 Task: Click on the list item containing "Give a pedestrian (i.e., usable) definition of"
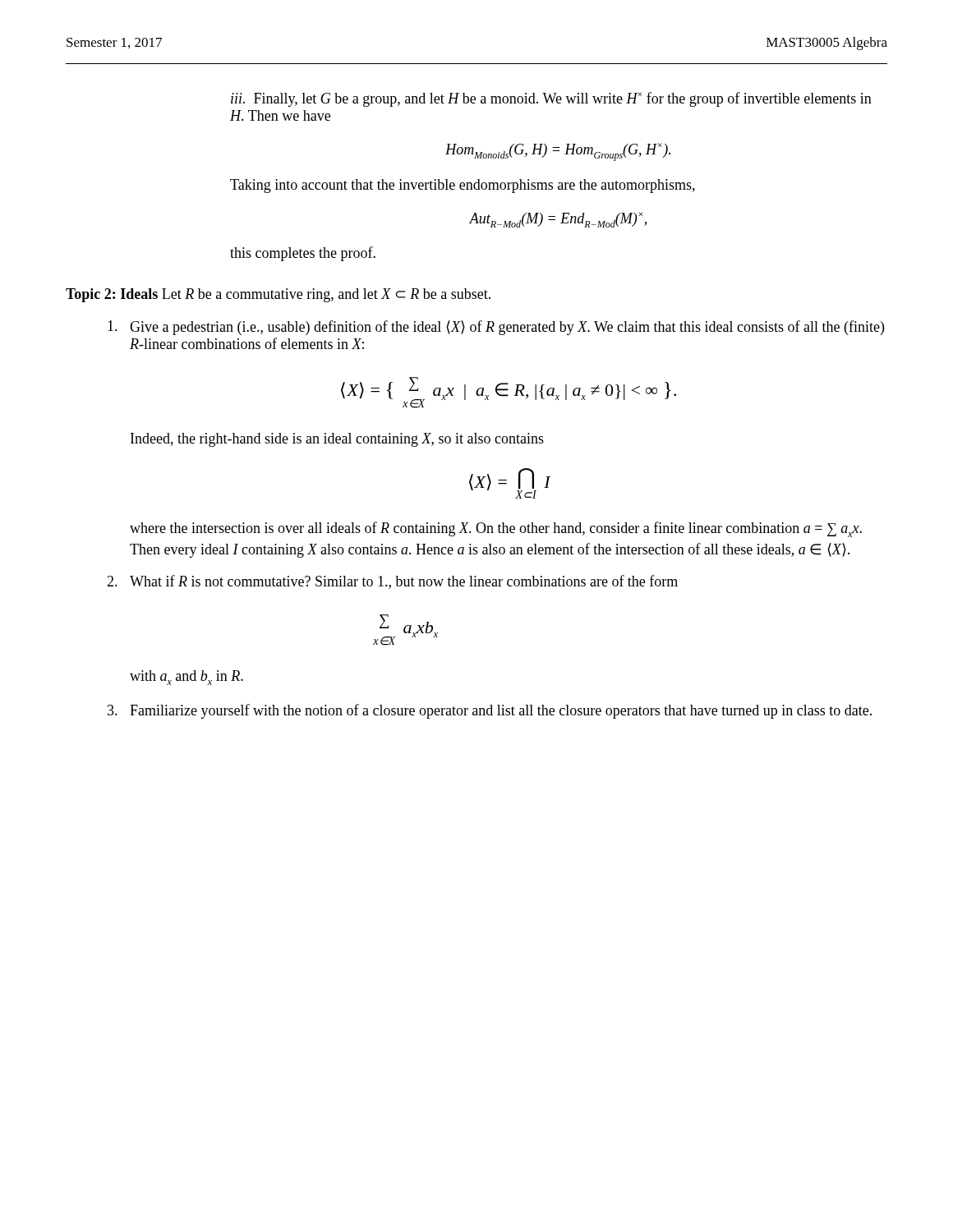pos(497,438)
